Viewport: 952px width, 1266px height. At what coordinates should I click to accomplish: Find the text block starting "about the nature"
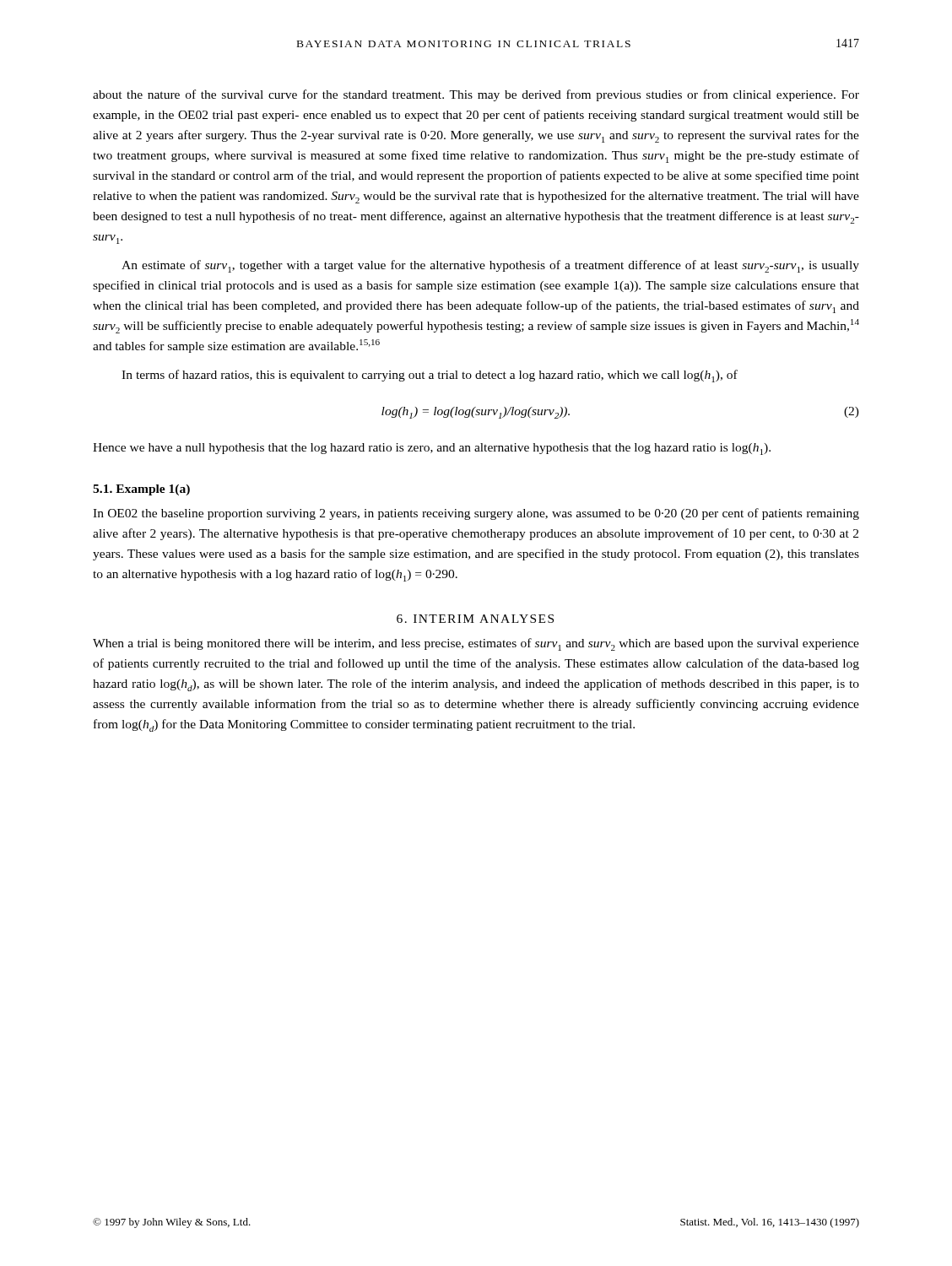(x=476, y=166)
